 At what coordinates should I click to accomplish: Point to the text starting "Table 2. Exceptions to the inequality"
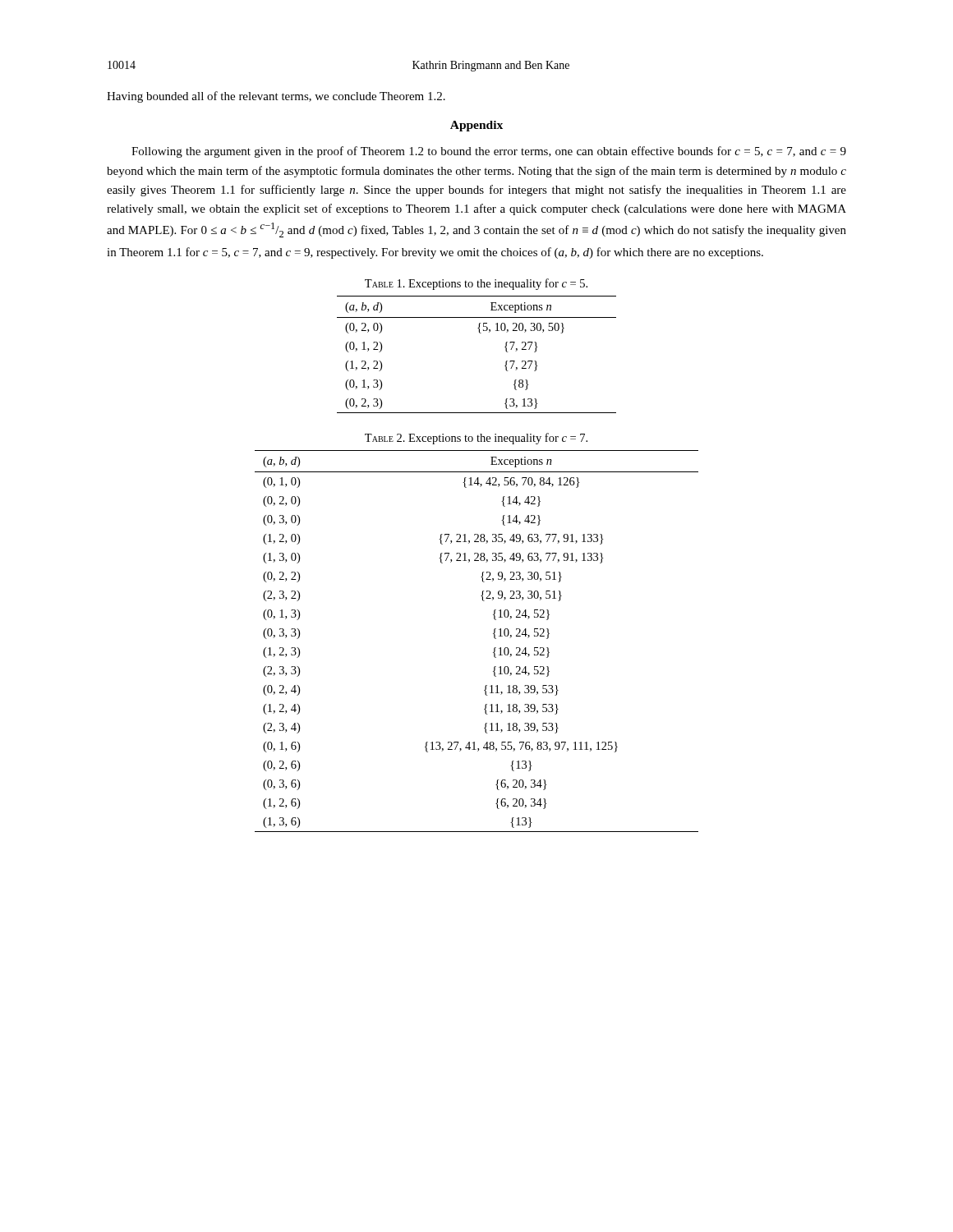pyautogui.click(x=476, y=438)
